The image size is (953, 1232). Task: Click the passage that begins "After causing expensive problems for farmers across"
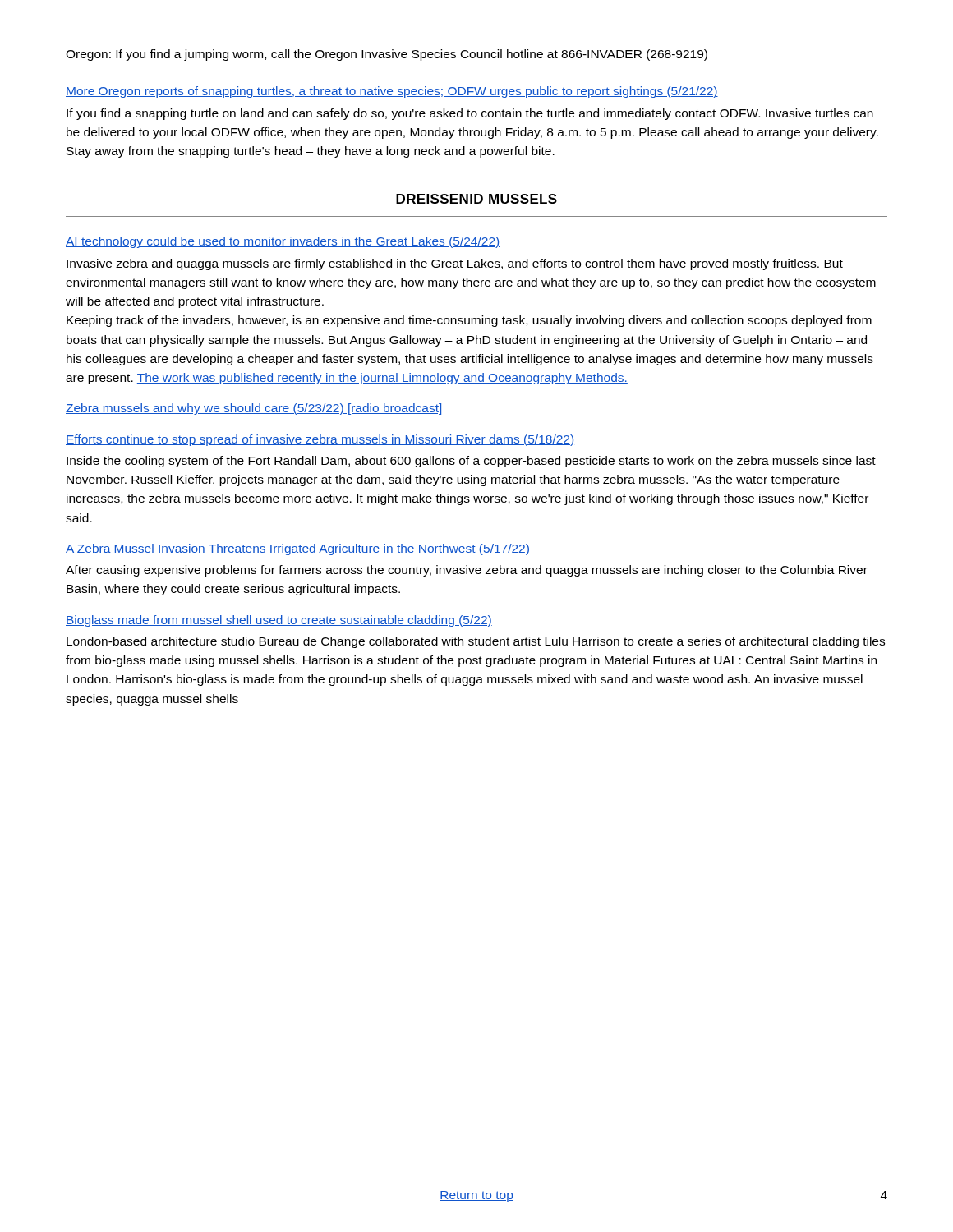467,579
